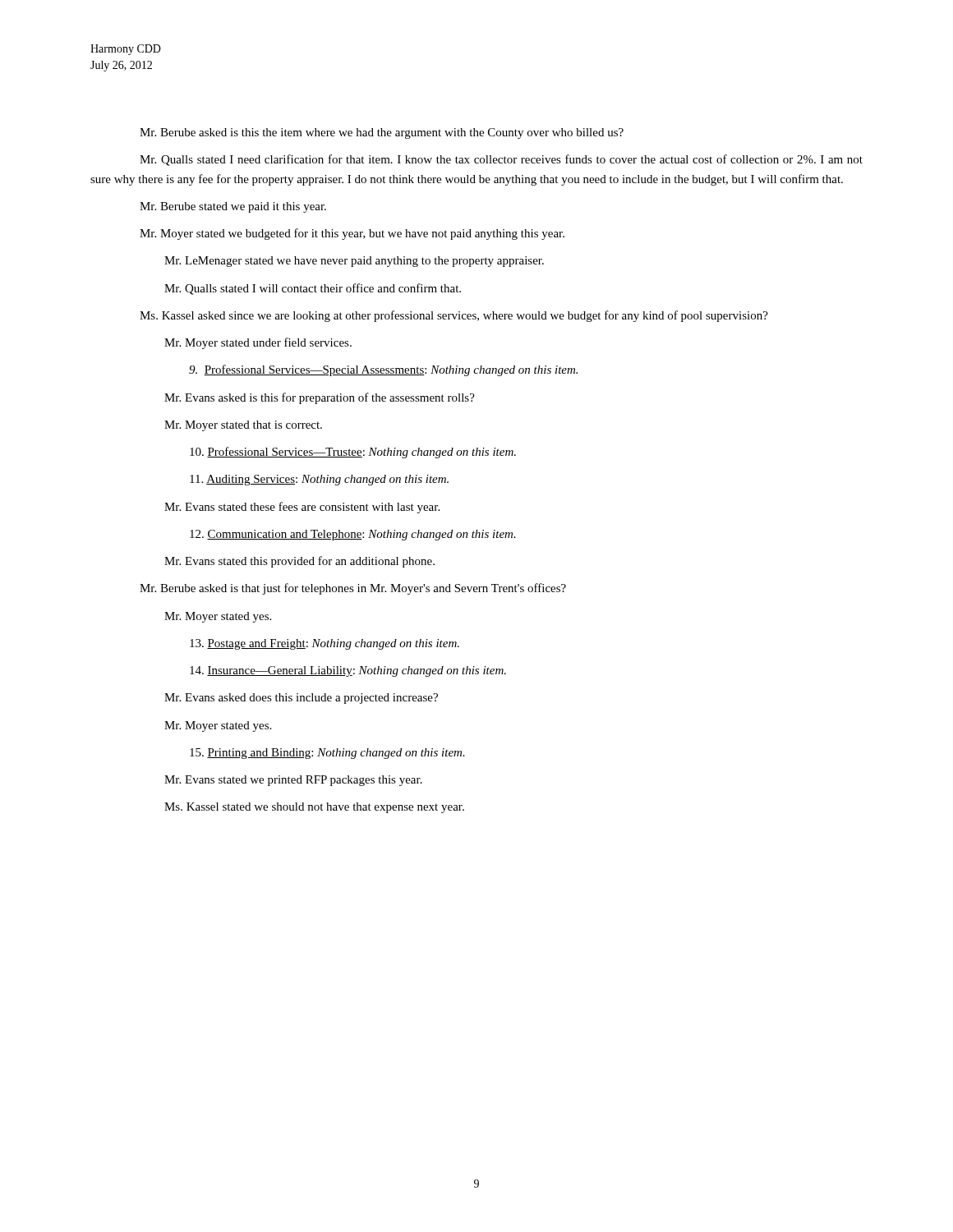The height and width of the screenshot is (1232, 953).
Task: Navigate to the text block starting "10. Professional Services—Trustee: Nothing"
Action: pyautogui.click(x=476, y=452)
